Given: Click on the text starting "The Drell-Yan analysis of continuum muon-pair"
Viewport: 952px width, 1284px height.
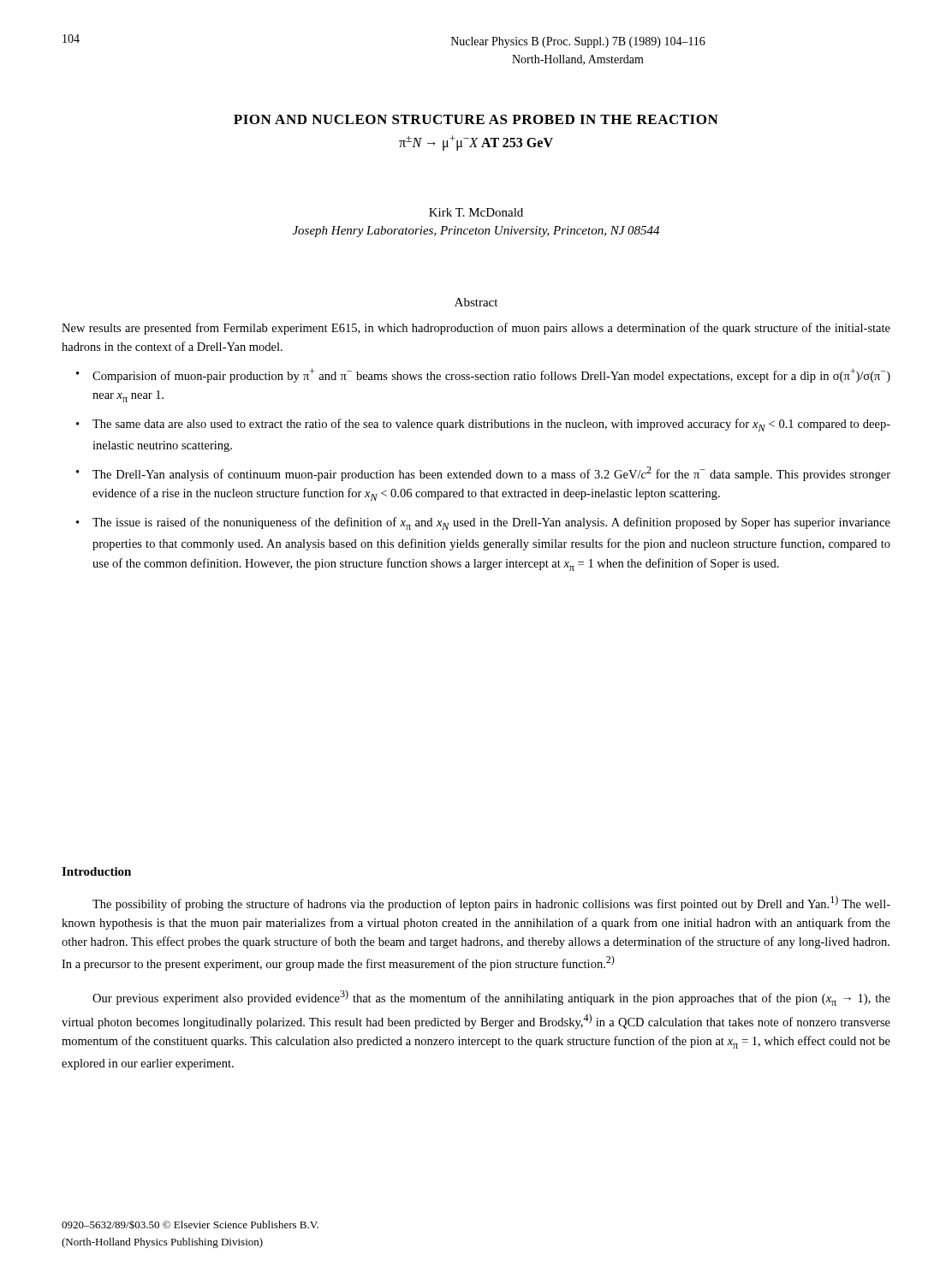Looking at the screenshot, I should 491,484.
